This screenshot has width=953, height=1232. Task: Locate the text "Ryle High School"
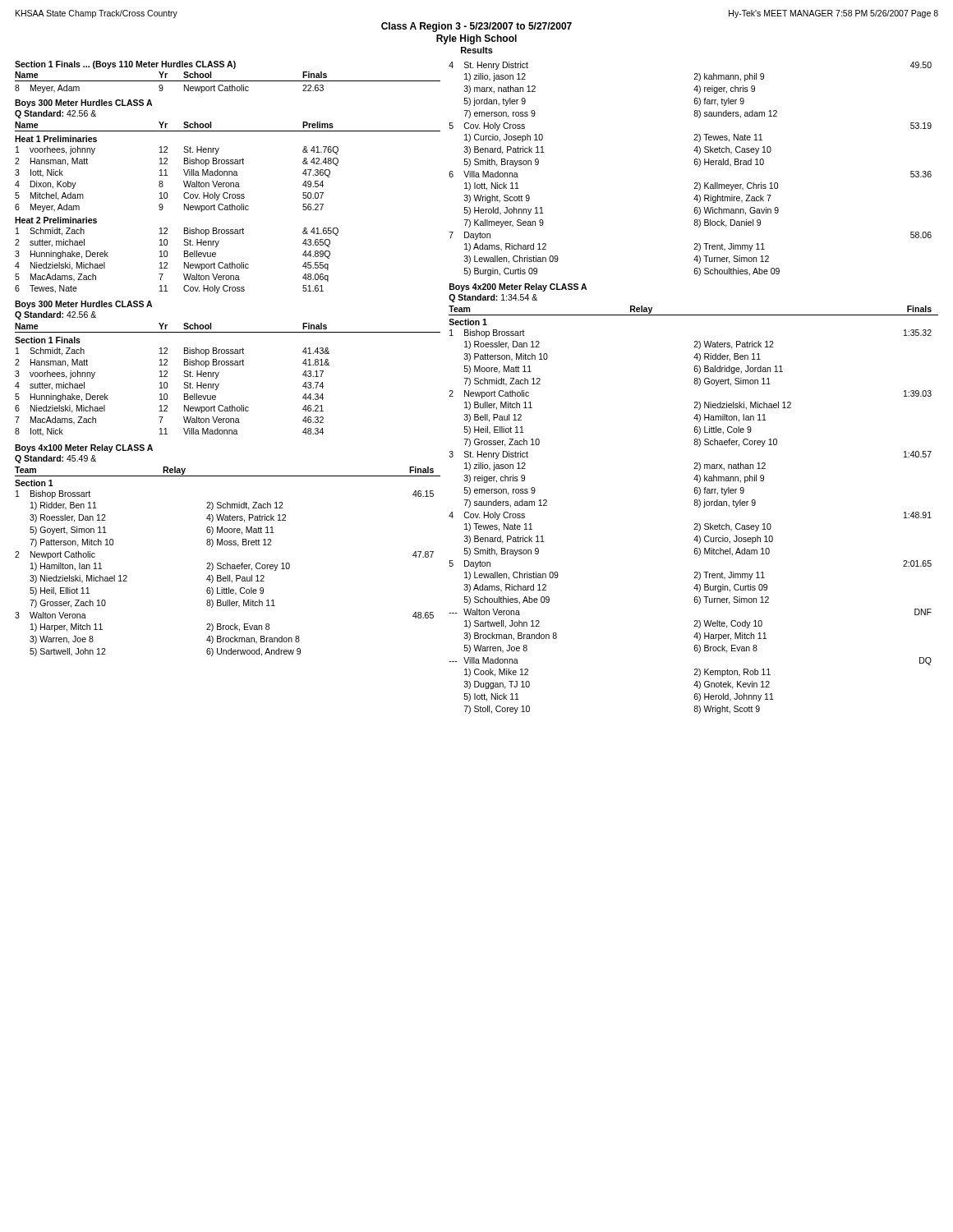coord(476,39)
